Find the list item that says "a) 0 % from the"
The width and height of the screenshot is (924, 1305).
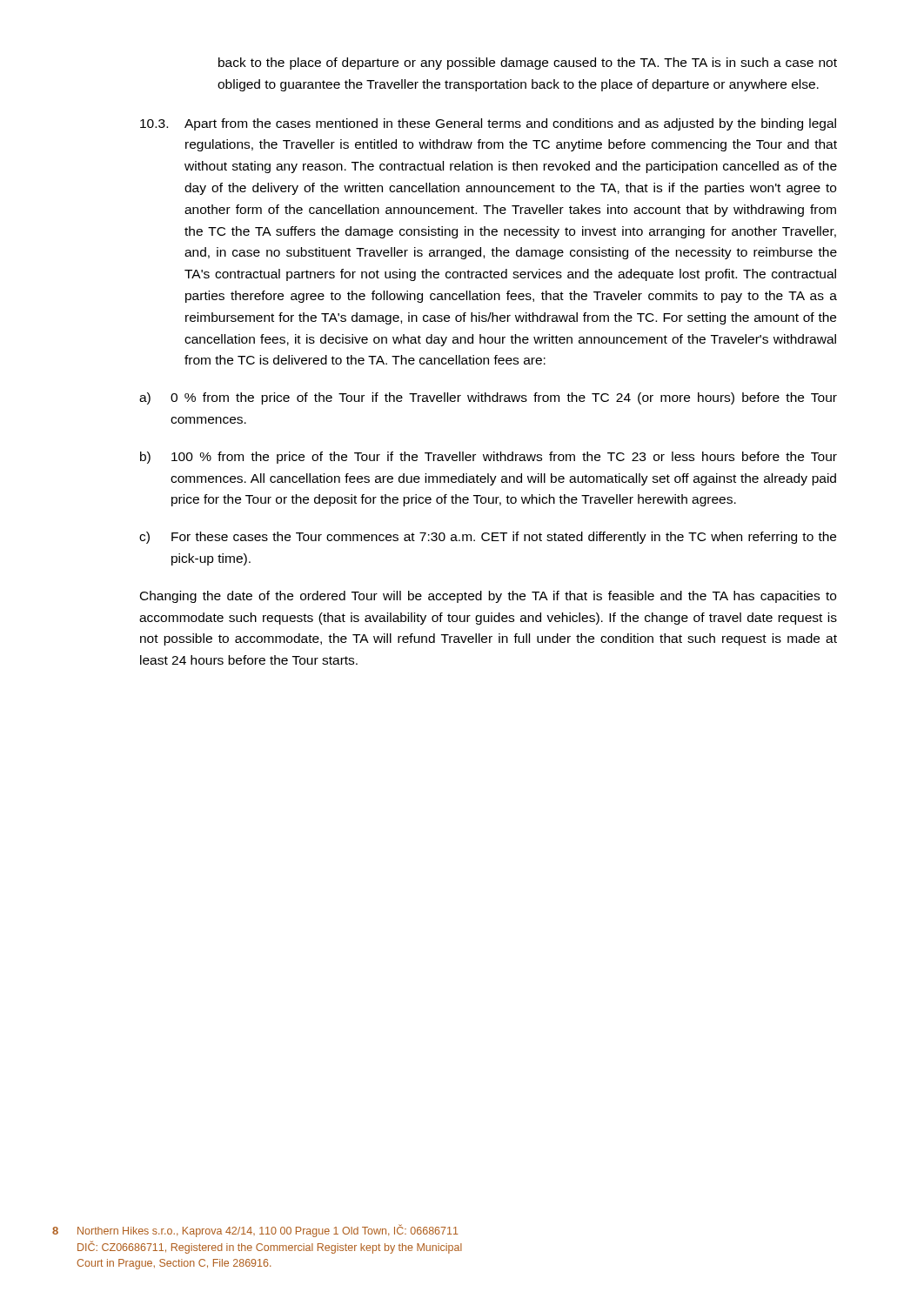[488, 409]
